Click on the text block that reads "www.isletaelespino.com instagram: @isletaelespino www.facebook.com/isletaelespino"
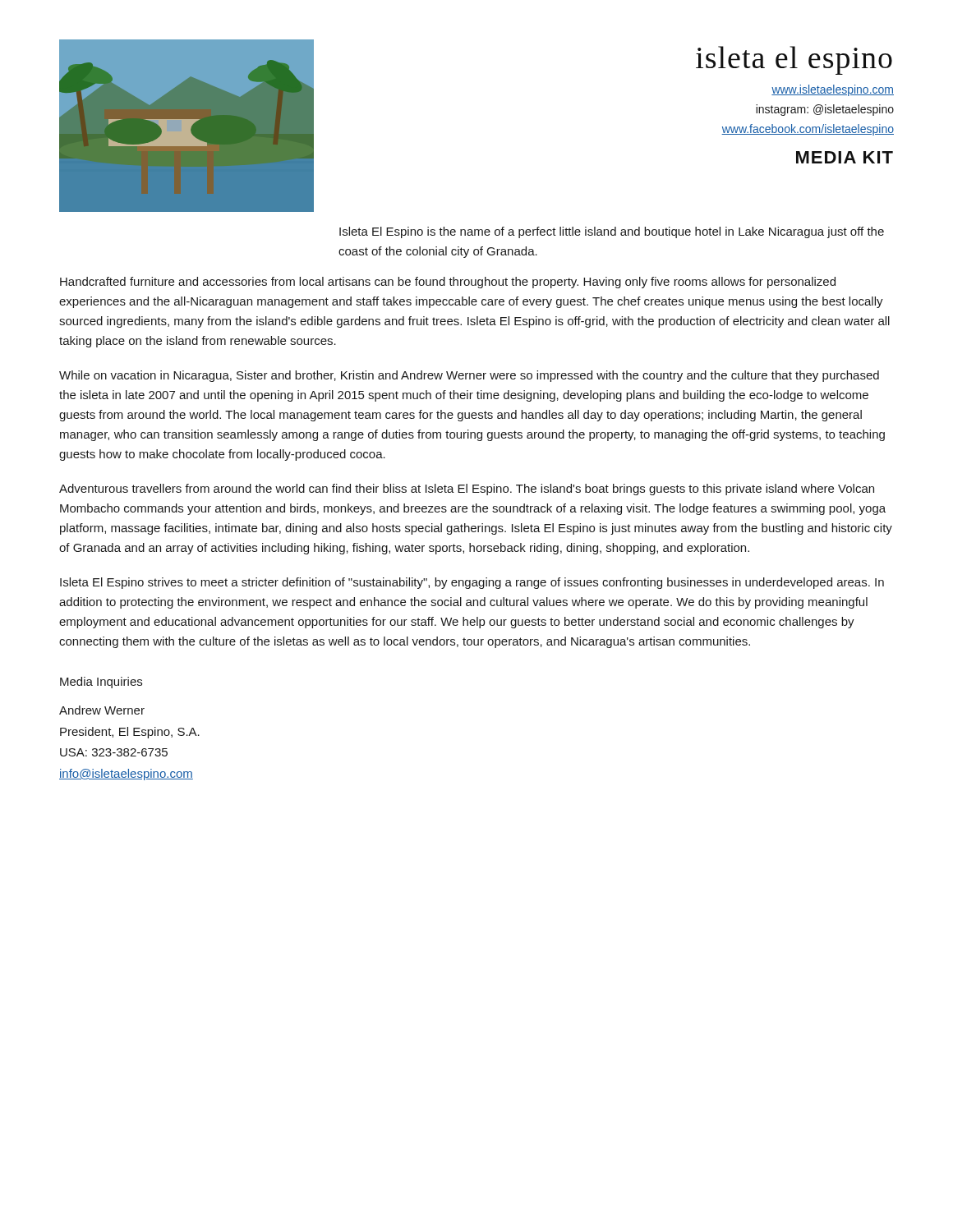The height and width of the screenshot is (1232, 953). (808, 128)
